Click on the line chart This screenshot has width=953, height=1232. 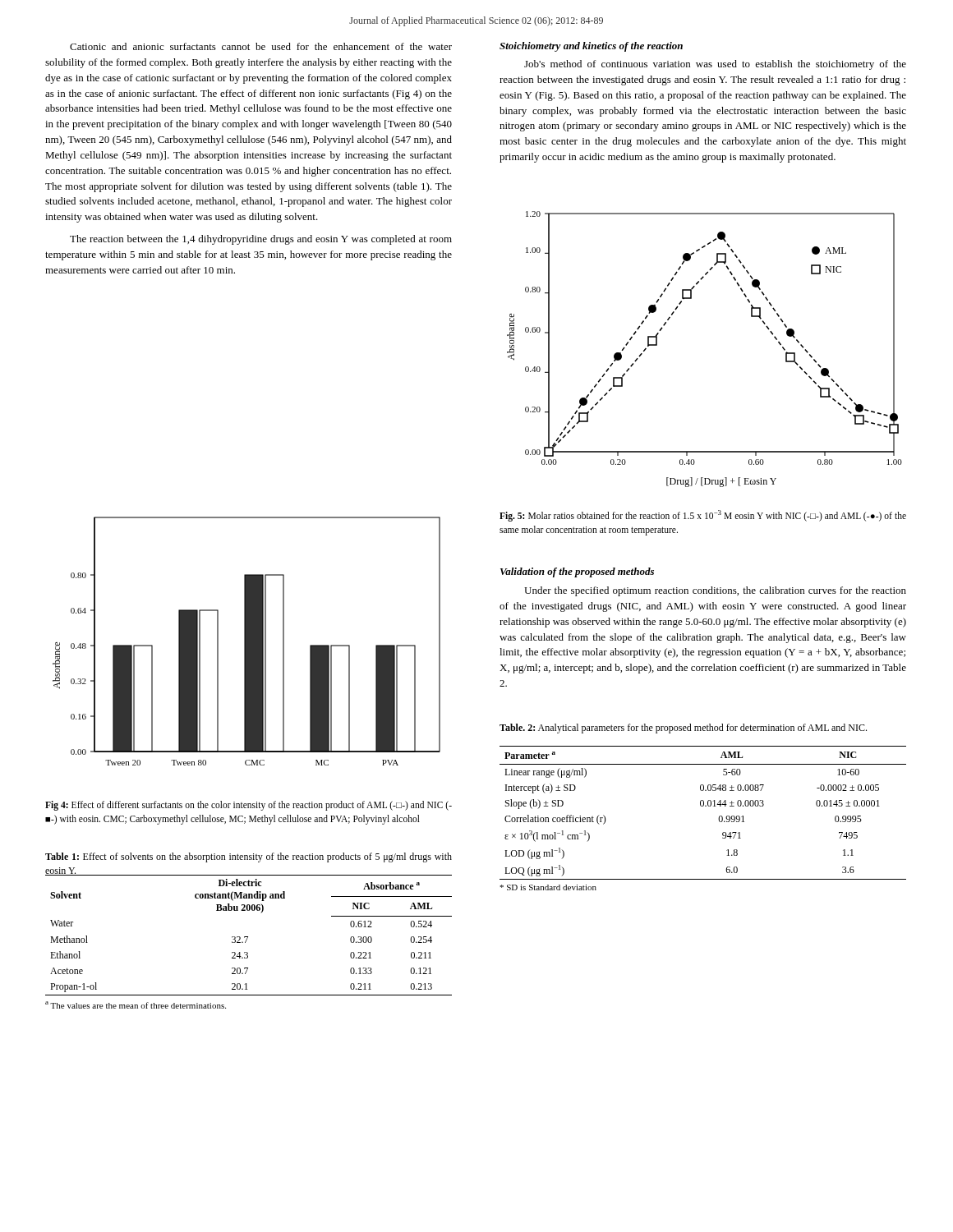coord(703,355)
